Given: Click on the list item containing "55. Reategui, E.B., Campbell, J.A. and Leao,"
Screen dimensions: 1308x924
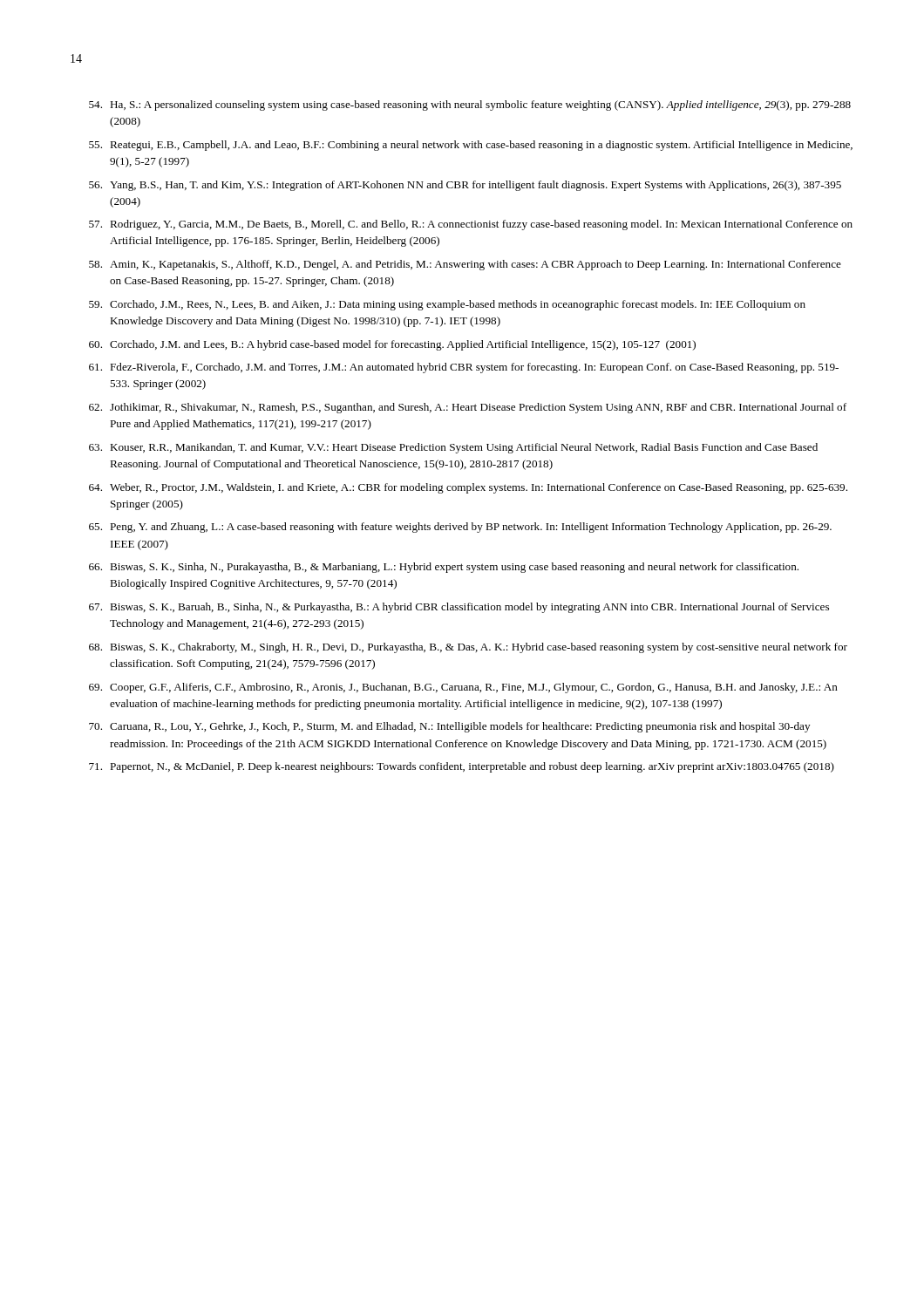Looking at the screenshot, I should 462,153.
